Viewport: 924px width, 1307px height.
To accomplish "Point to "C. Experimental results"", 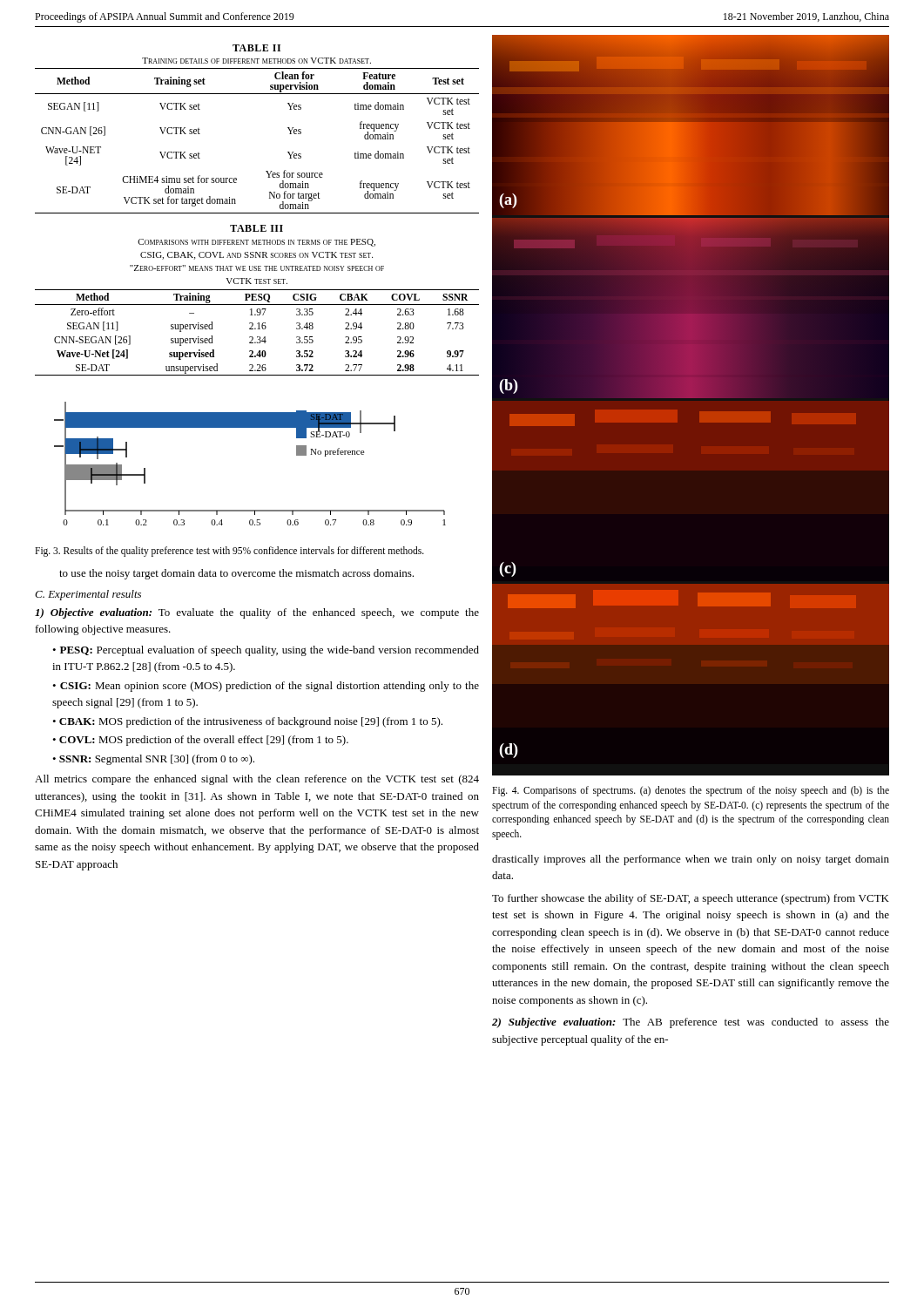I will pos(88,594).
